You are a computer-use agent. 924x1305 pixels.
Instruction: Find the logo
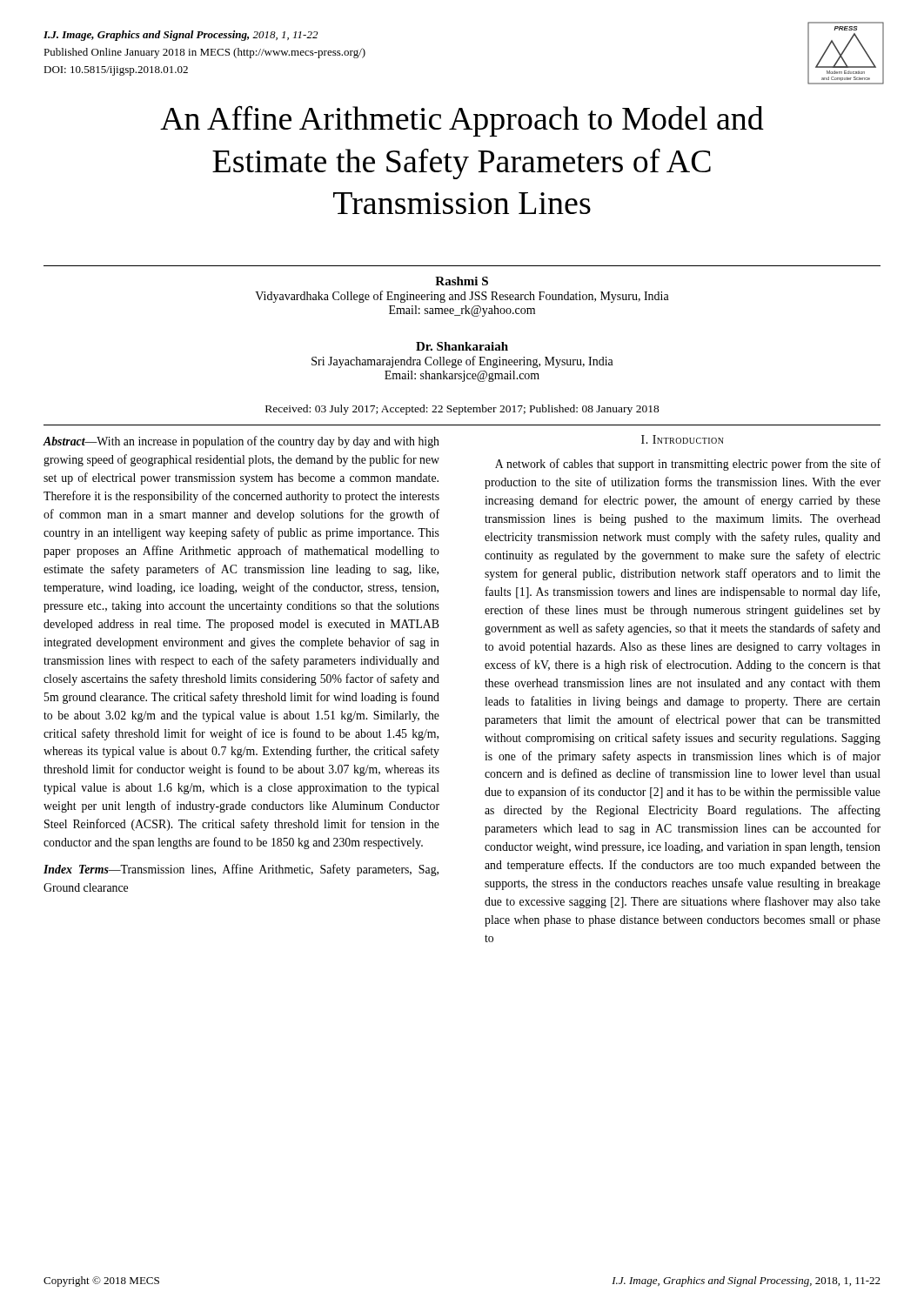846,53
